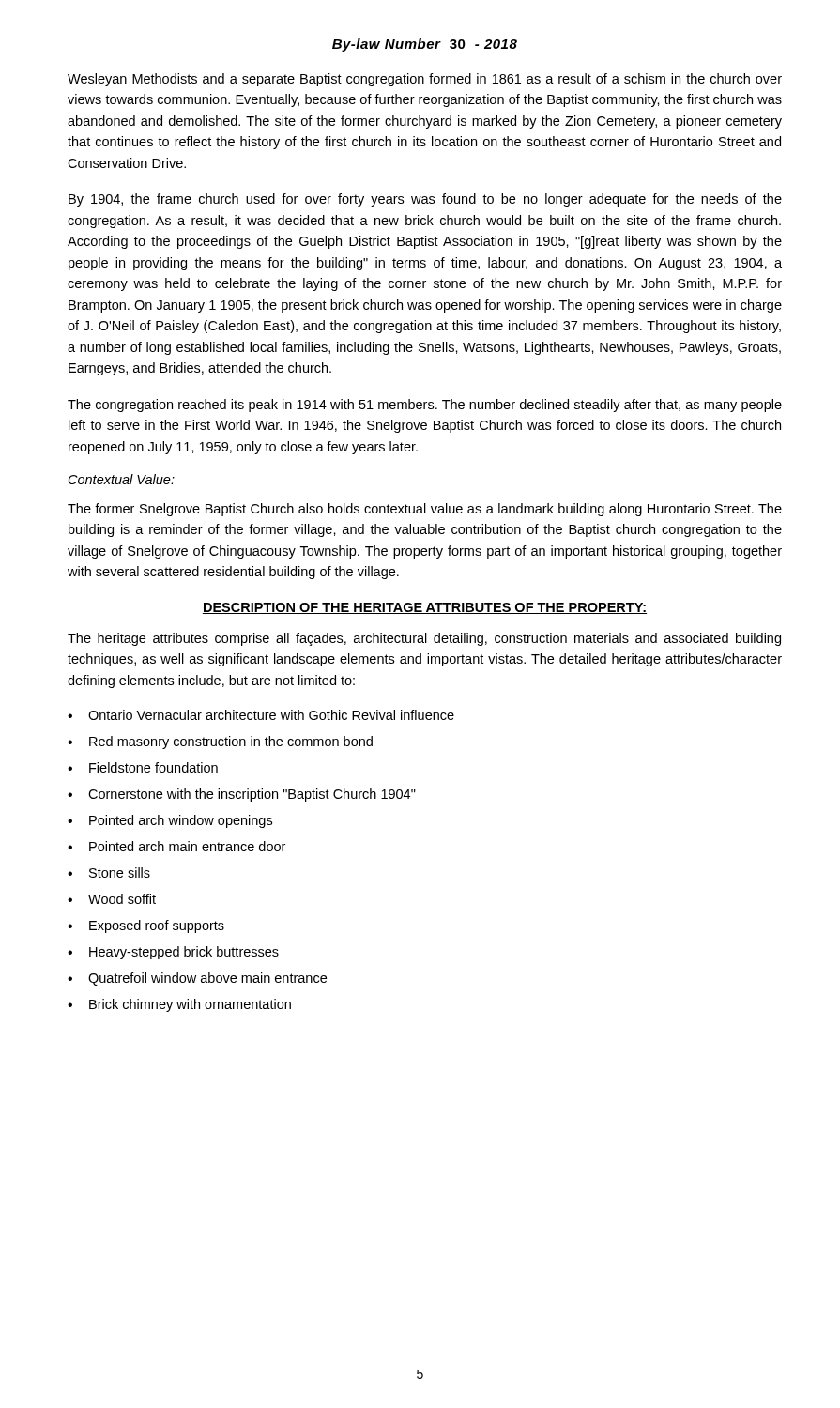
Task: Click on the list item with the text "• Heavy-stepped brick buttresses"
Action: [x=173, y=953]
